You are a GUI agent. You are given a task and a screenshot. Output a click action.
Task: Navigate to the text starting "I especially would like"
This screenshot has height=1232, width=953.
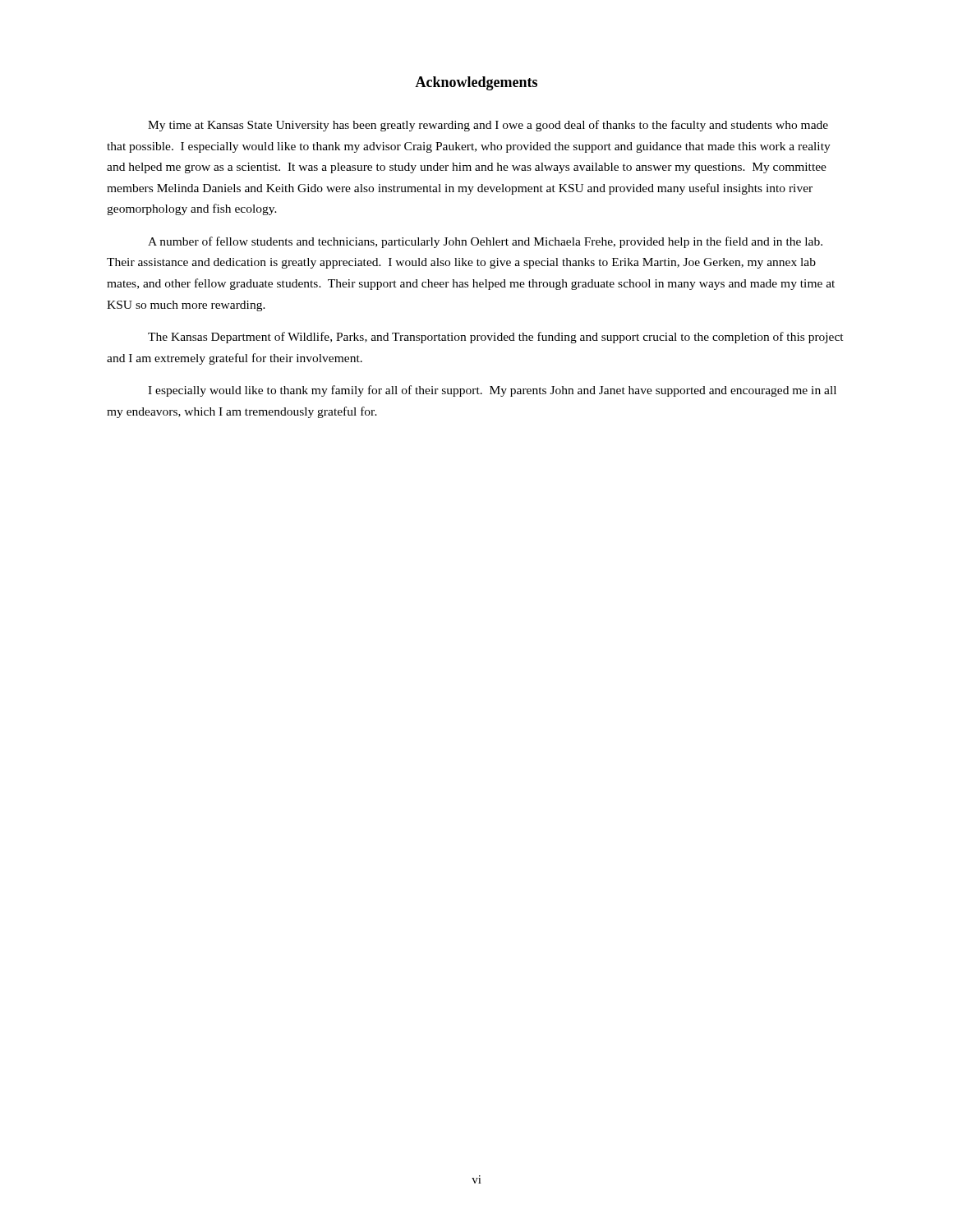point(472,400)
